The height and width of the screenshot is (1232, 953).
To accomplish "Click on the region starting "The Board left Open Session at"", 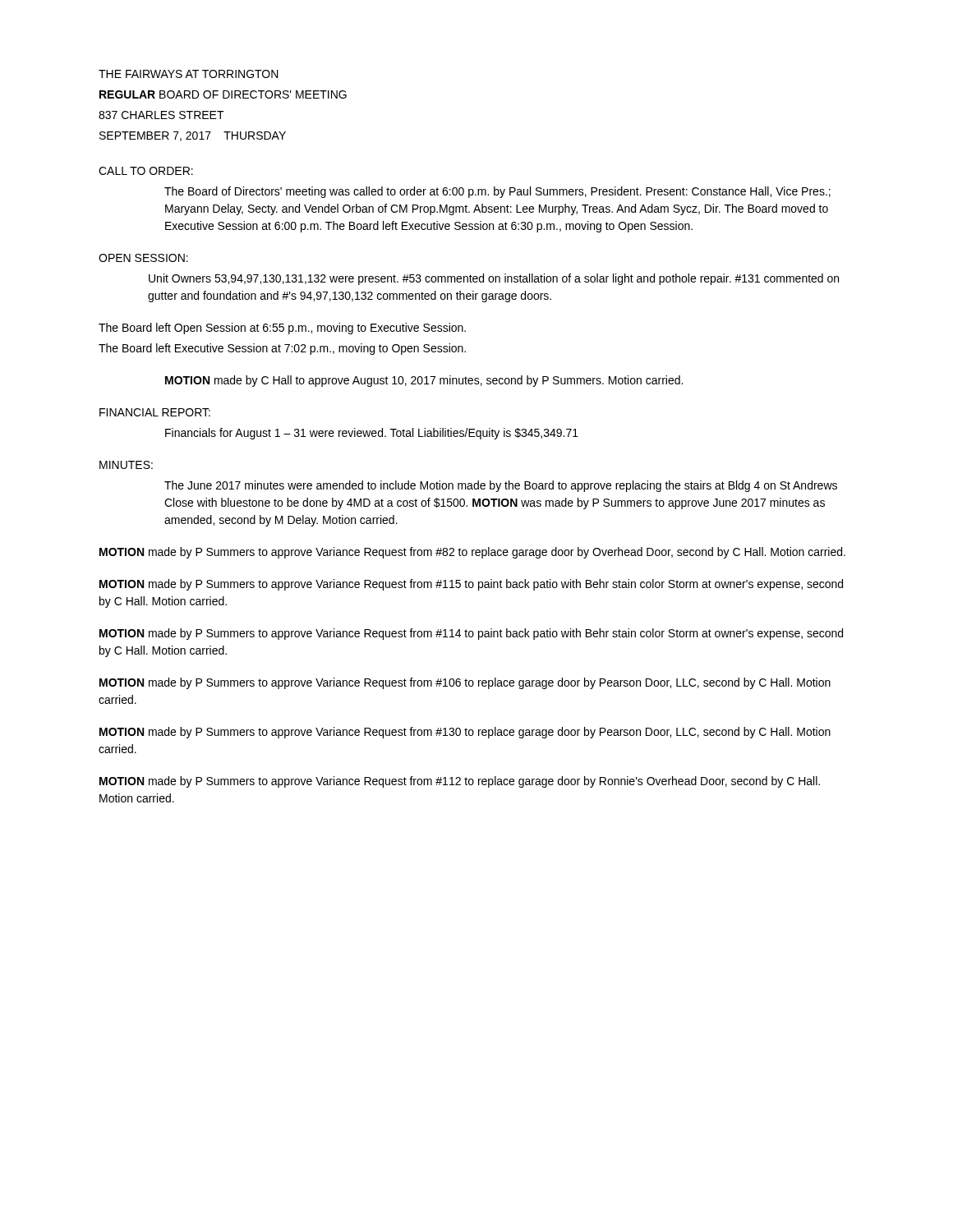I will (x=476, y=328).
